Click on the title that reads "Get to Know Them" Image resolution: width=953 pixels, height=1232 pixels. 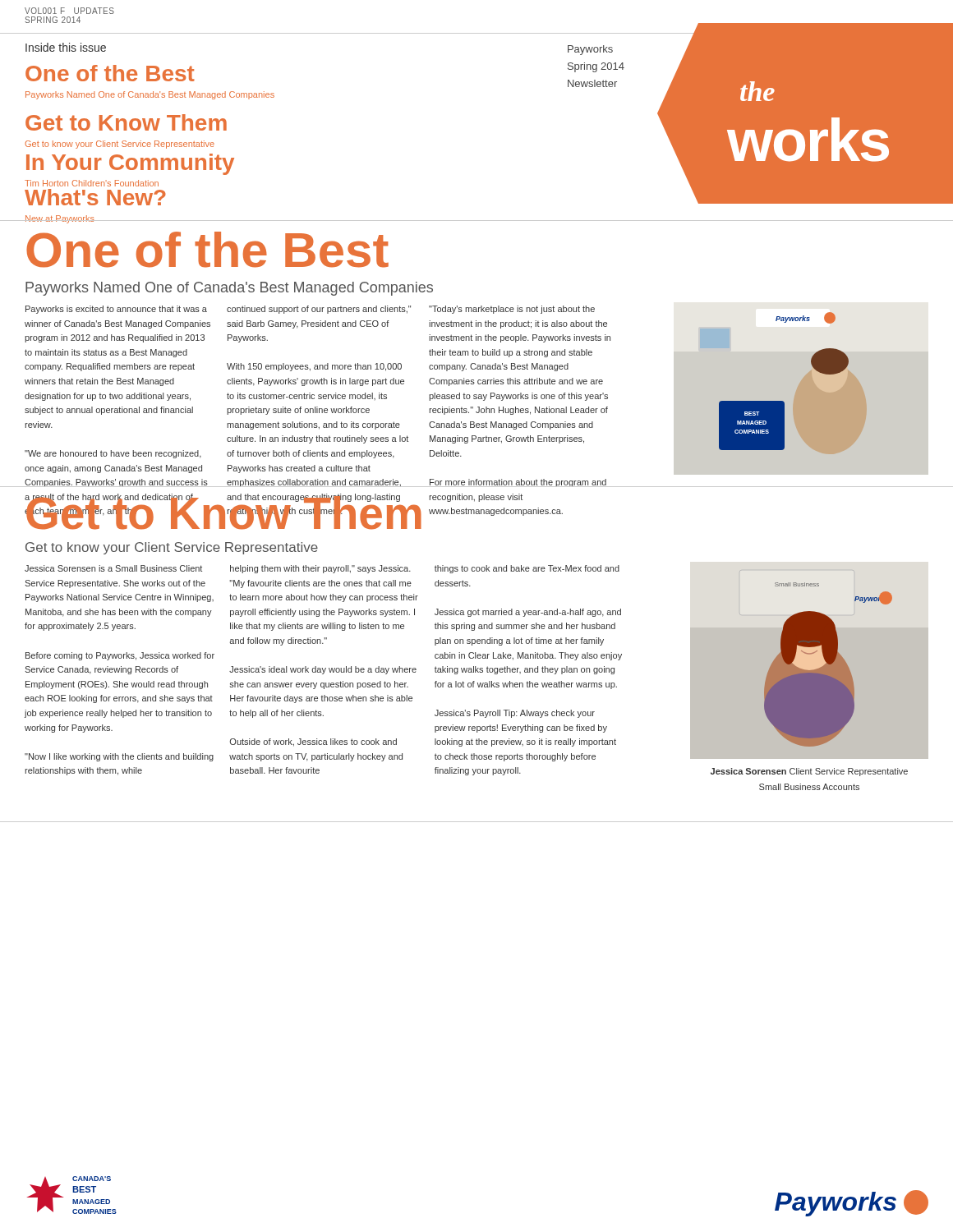click(x=224, y=514)
